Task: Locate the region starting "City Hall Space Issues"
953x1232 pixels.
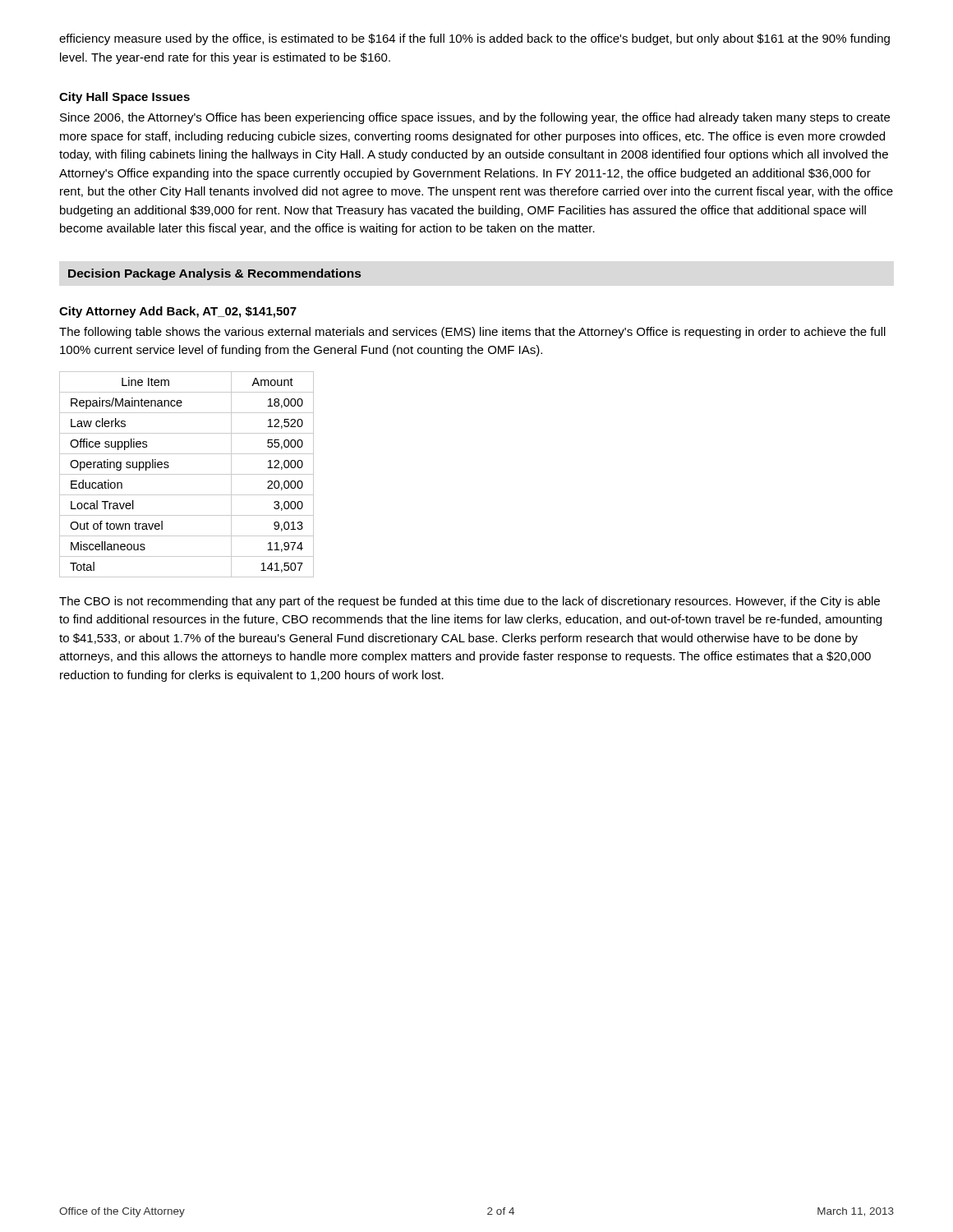Action: (125, 97)
